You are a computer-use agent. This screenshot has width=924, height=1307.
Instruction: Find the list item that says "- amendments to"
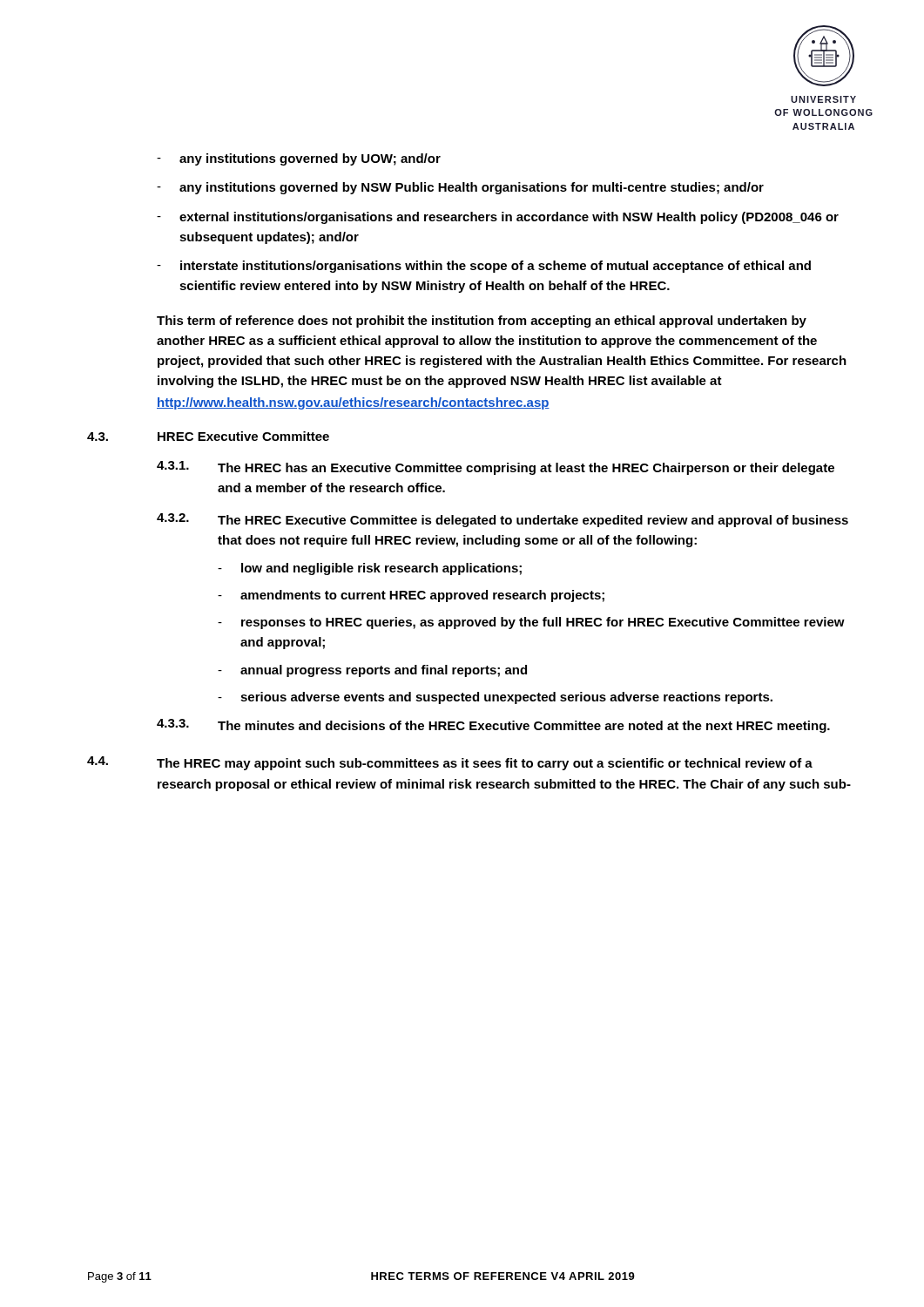412,595
